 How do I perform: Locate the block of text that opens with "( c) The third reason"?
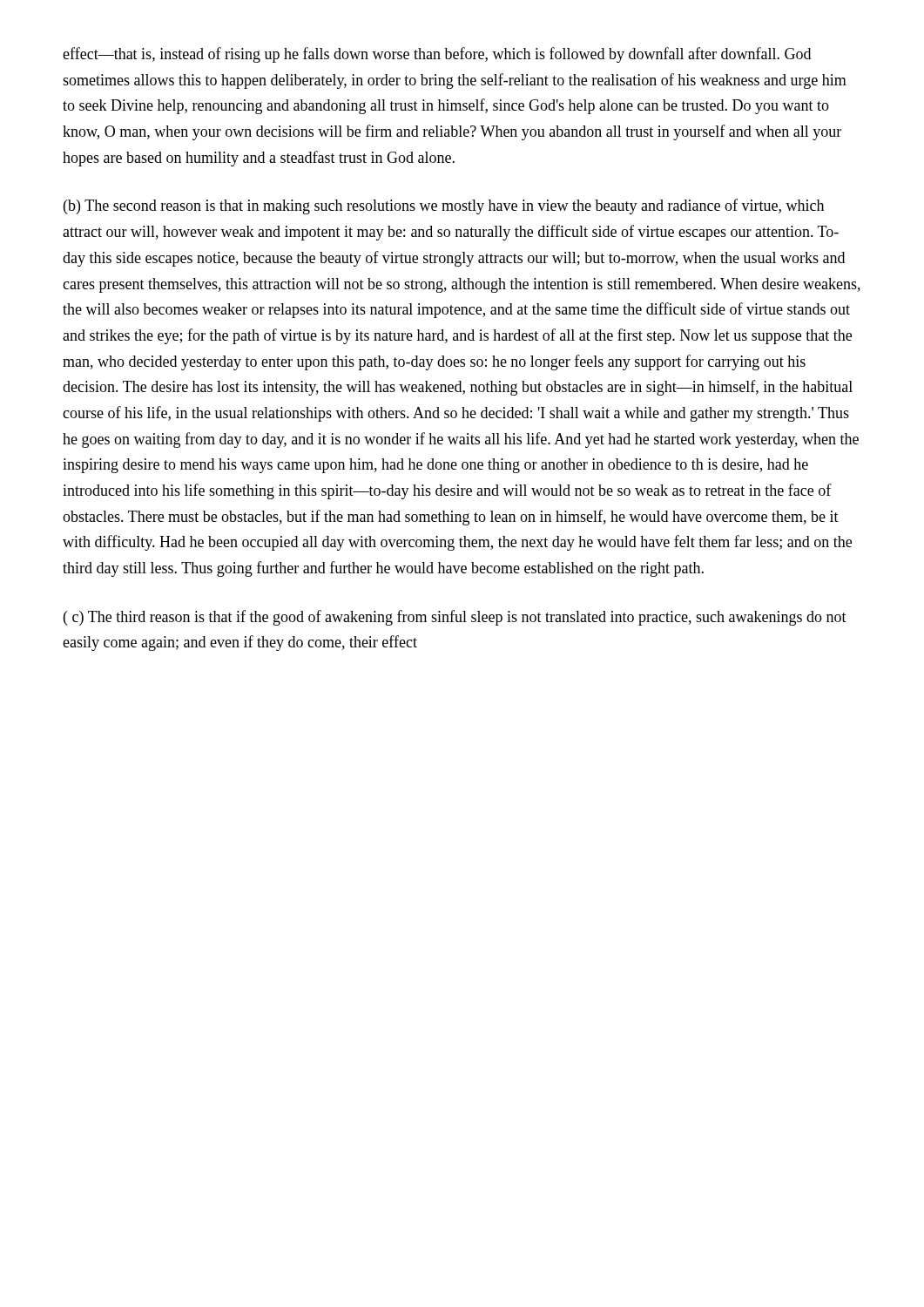(x=454, y=630)
